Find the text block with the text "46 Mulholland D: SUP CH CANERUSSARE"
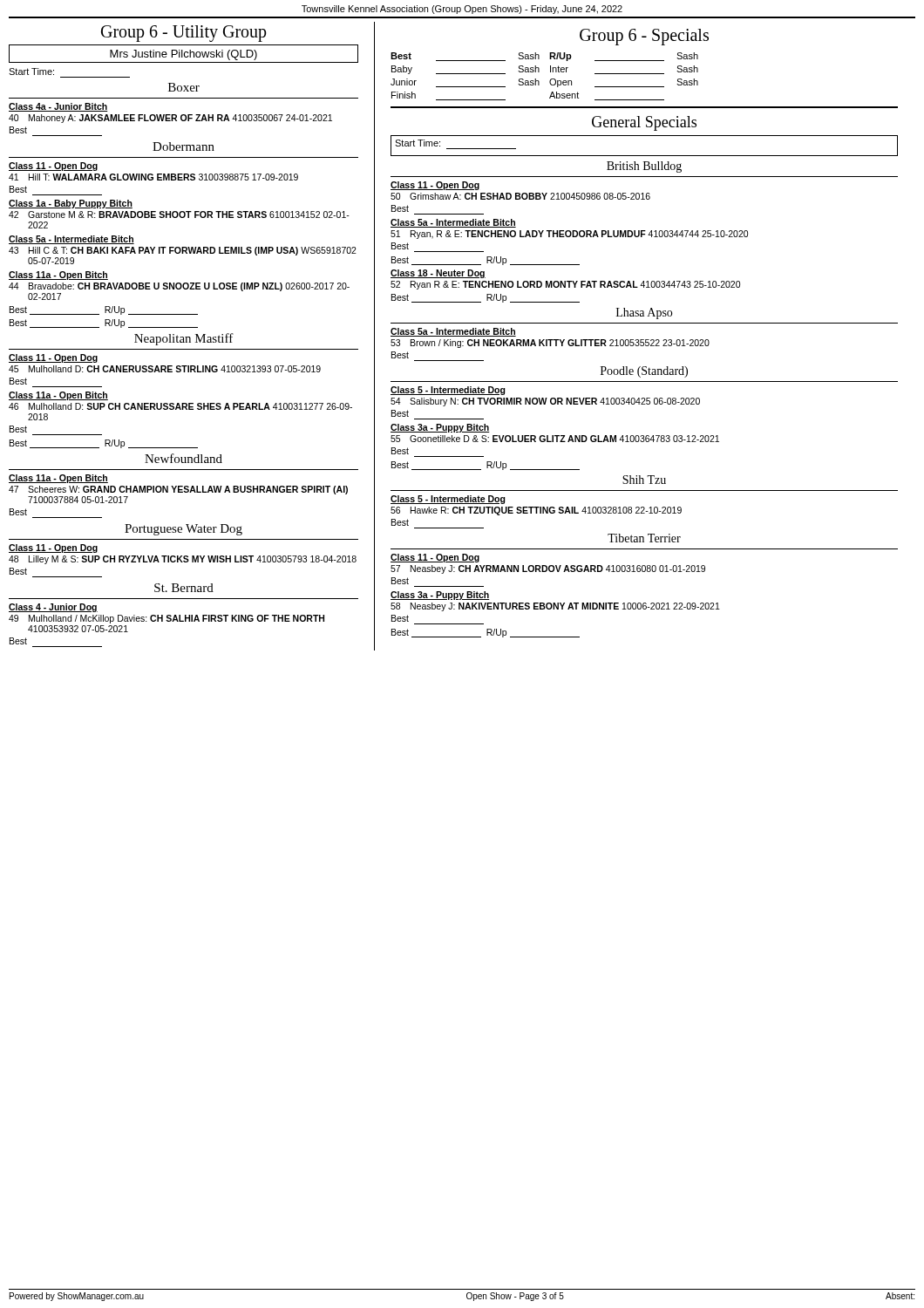This screenshot has height=1308, width=924. click(183, 412)
